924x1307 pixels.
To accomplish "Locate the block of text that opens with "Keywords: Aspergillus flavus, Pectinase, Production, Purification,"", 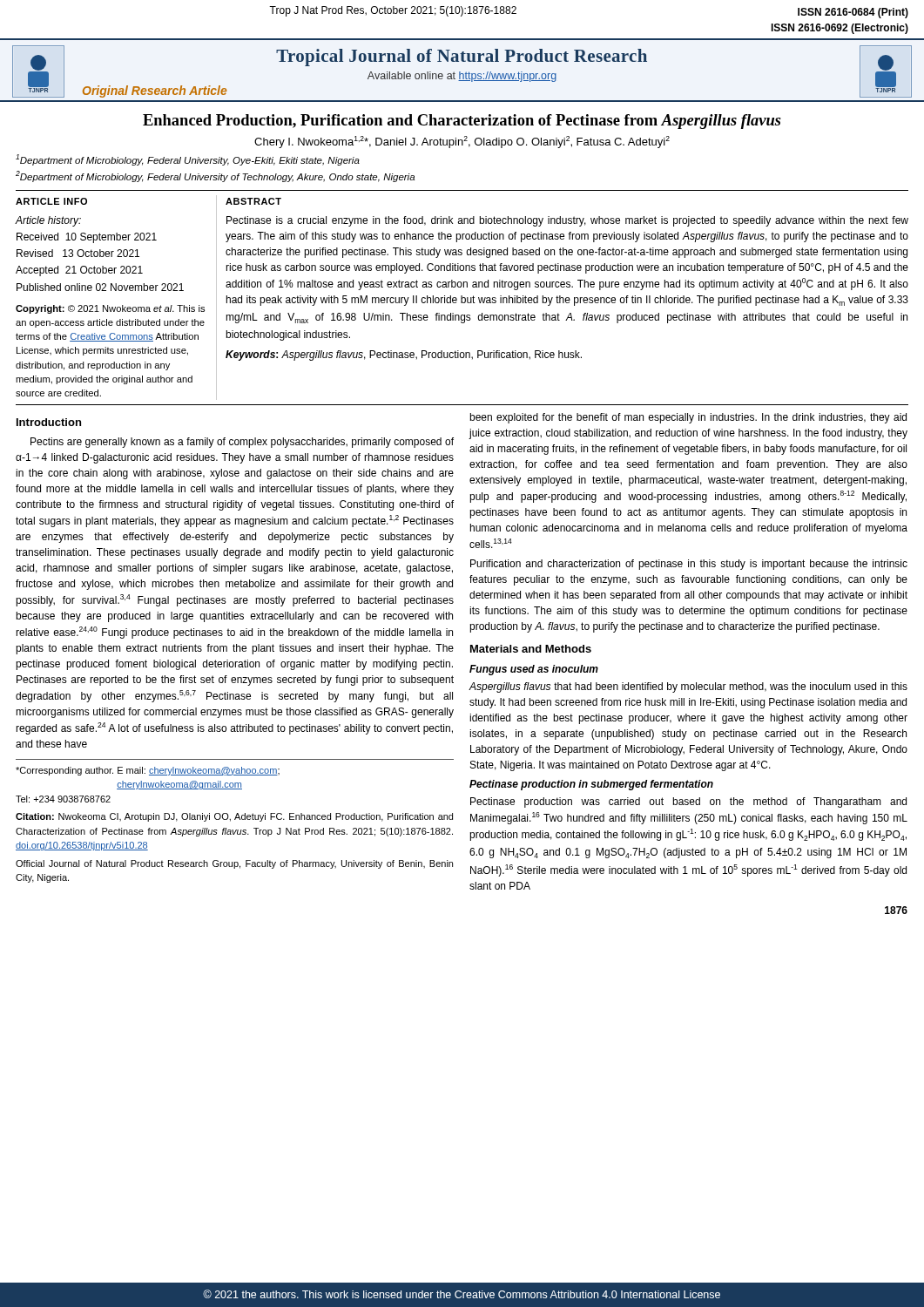I will [x=404, y=355].
